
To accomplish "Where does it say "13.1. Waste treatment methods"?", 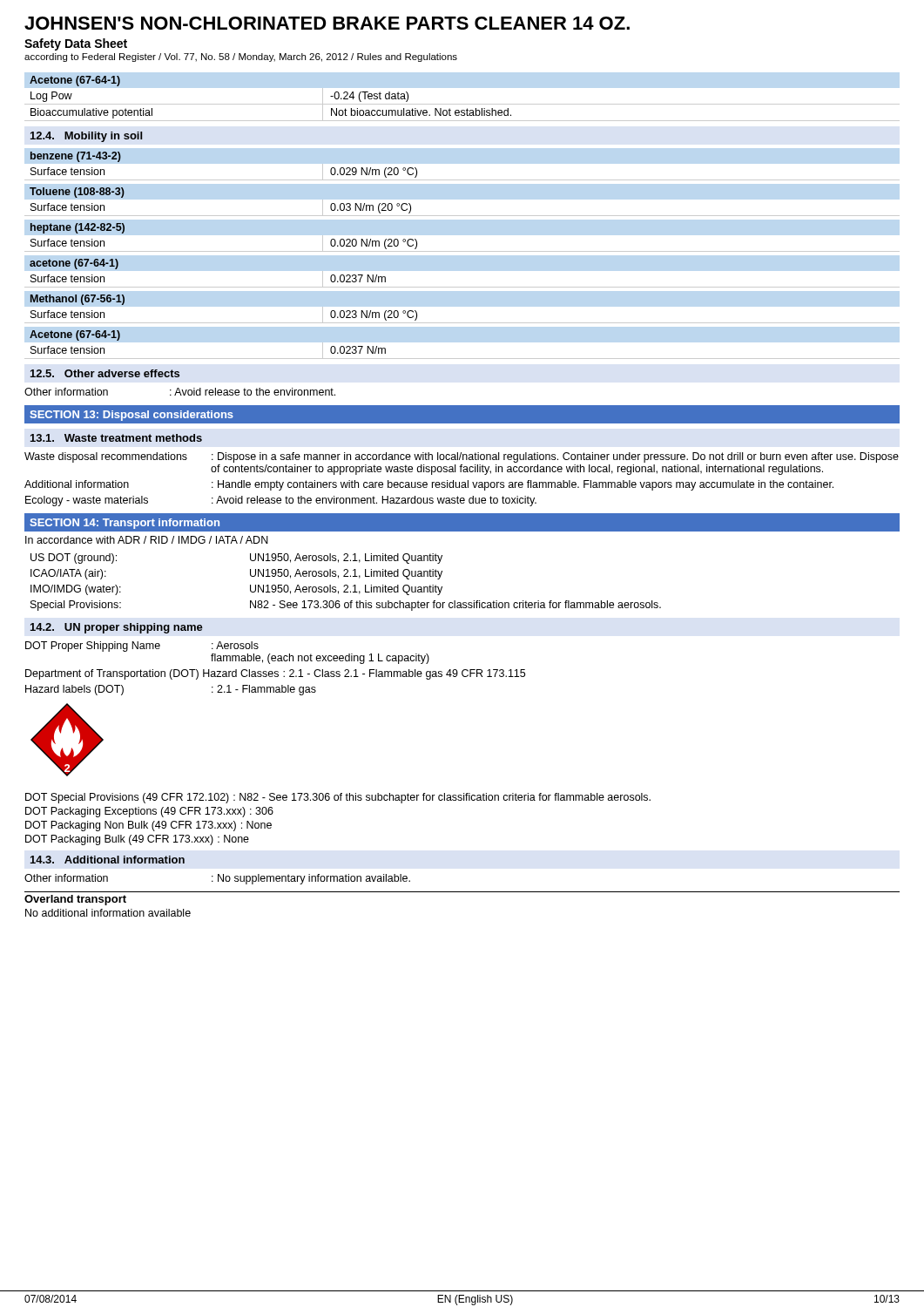I will coord(116,438).
